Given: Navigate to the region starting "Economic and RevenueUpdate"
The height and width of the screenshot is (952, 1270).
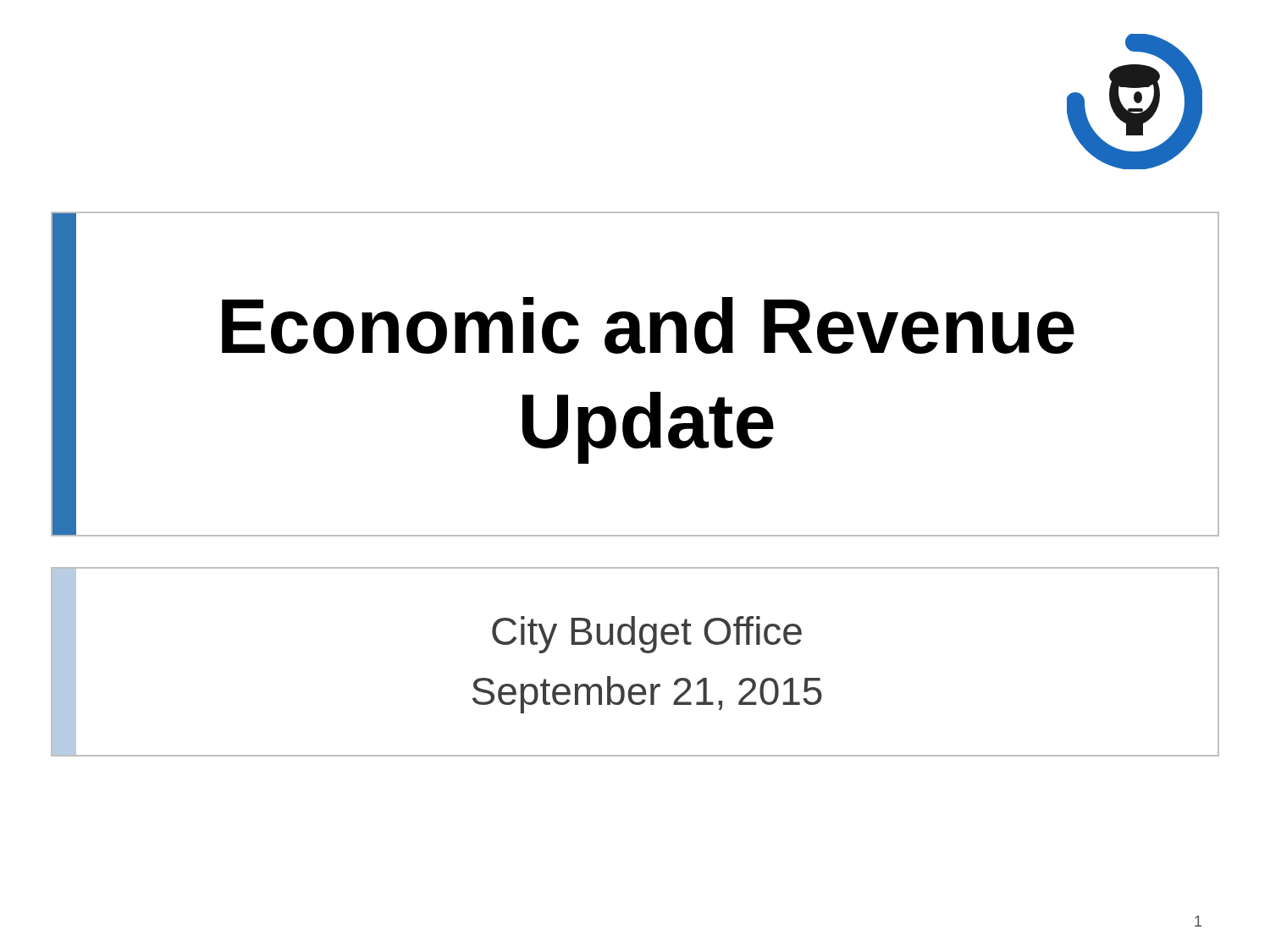Looking at the screenshot, I should click(x=635, y=374).
